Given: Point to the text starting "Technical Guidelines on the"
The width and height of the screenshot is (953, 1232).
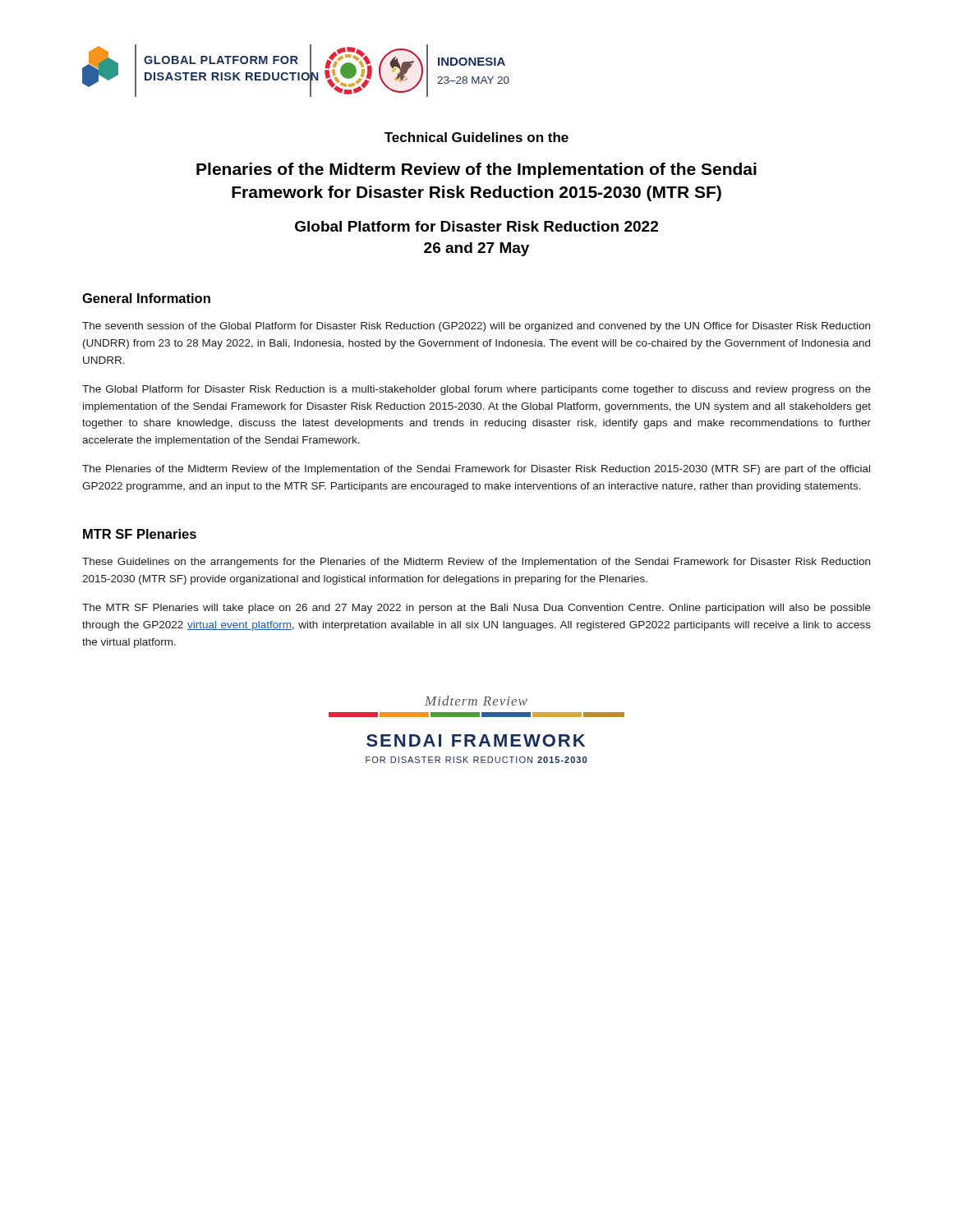Looking at the screenshot, I should 476,195.
